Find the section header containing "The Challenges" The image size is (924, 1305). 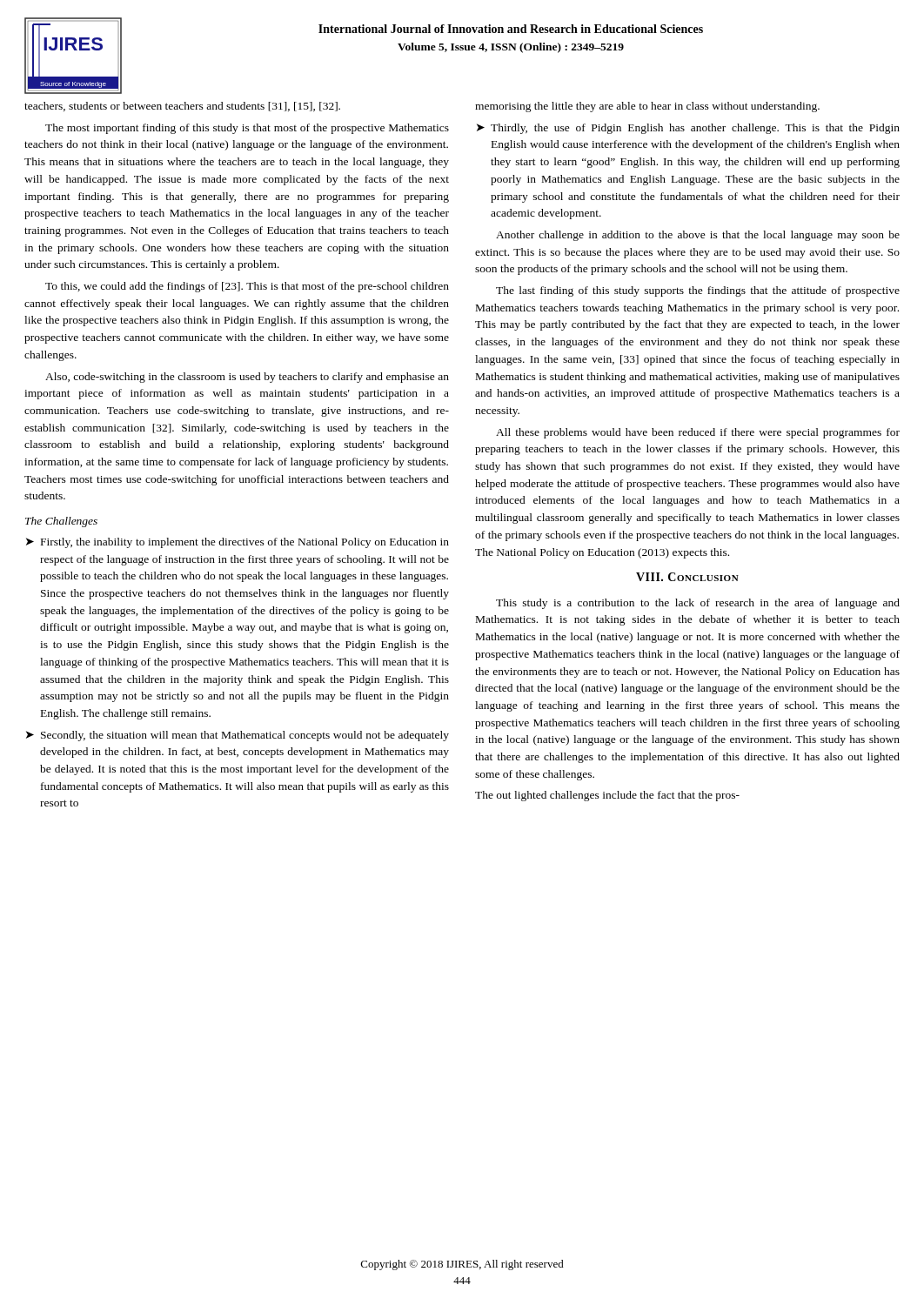[x=61, y=521]
